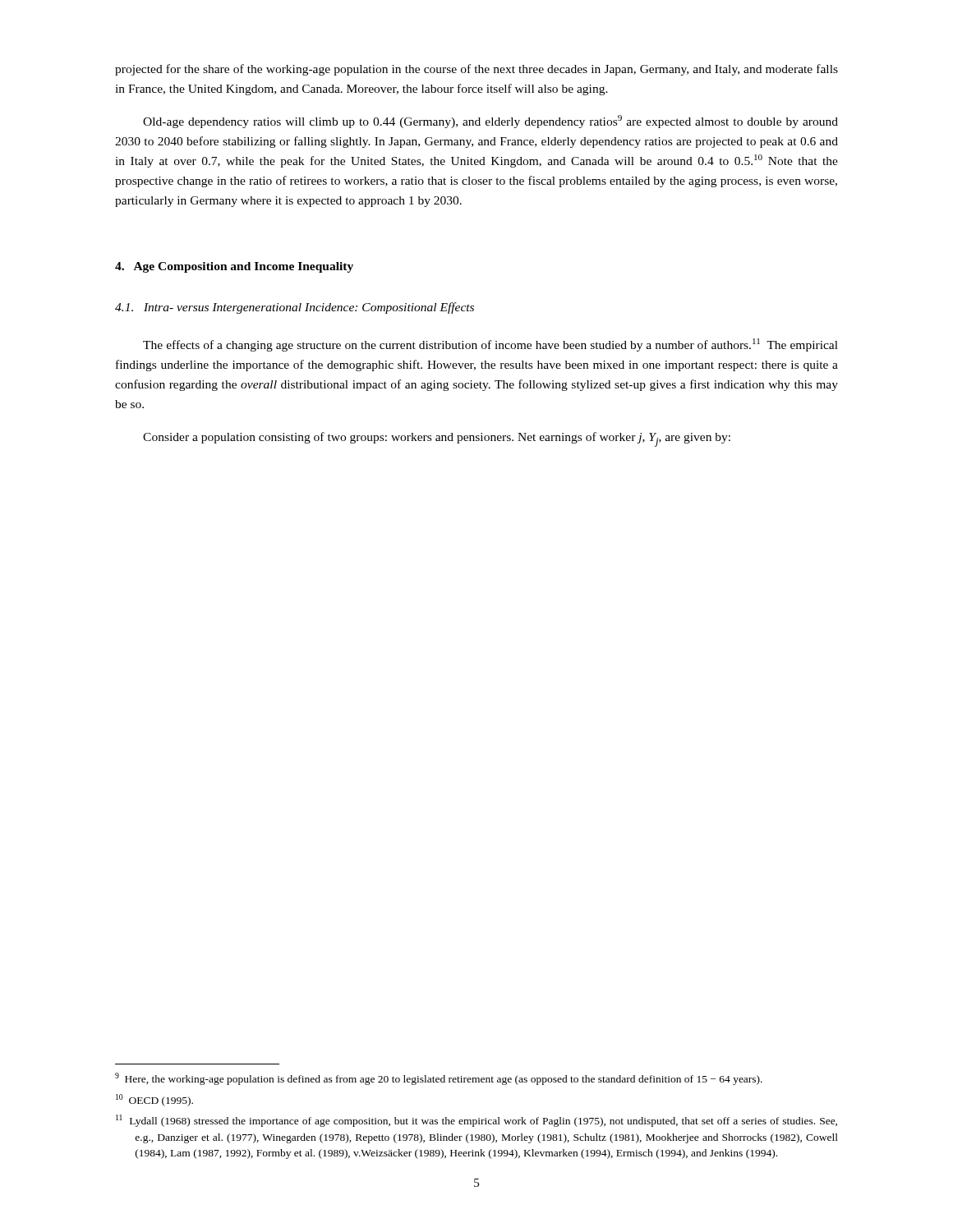Screen dimensions: 1232x953
Task: Point to the block starting "4. Age Composition and Income"
Action: click(x=234, y=266)
